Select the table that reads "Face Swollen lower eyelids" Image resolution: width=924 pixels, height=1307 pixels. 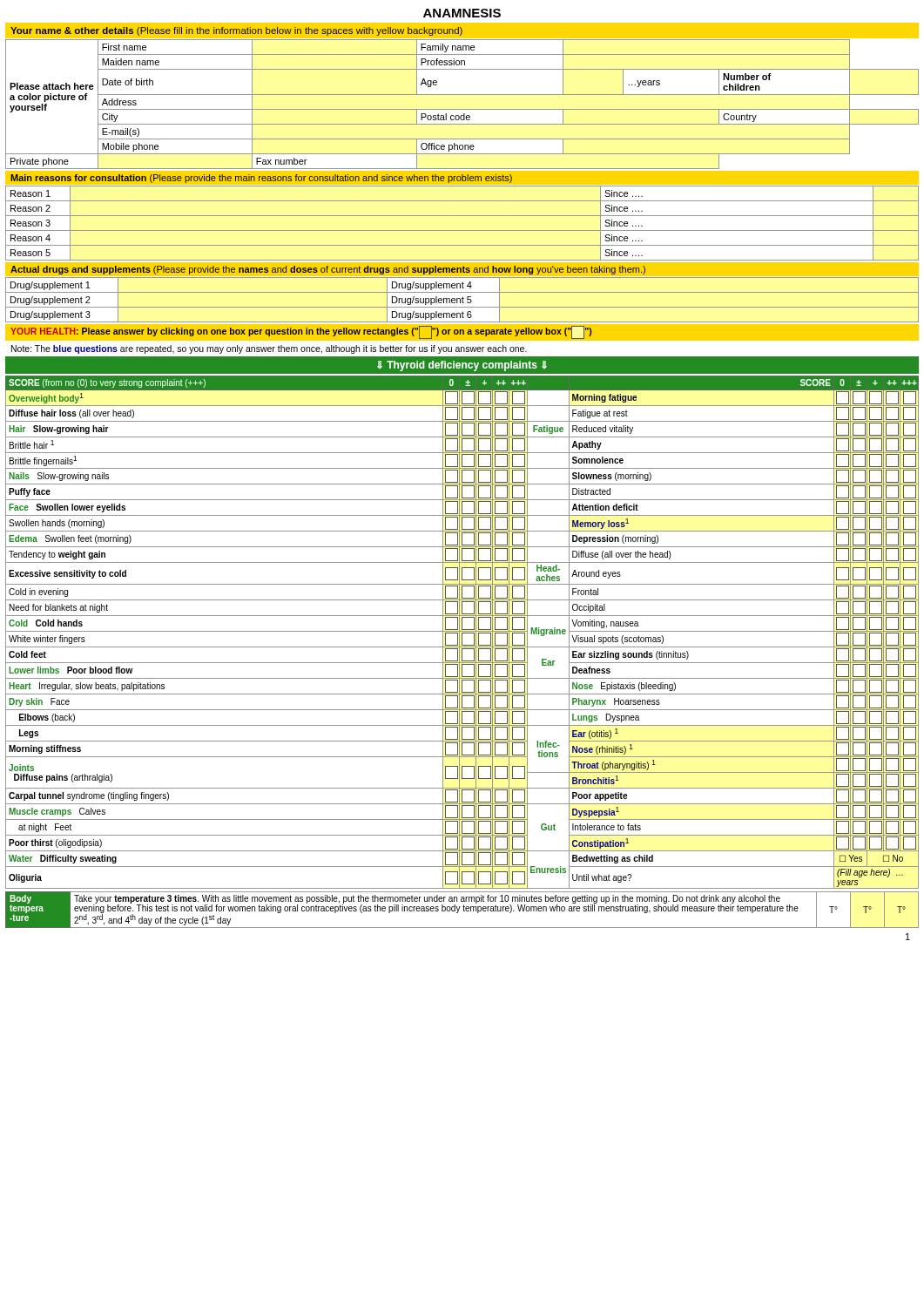[x=462, y=632]
